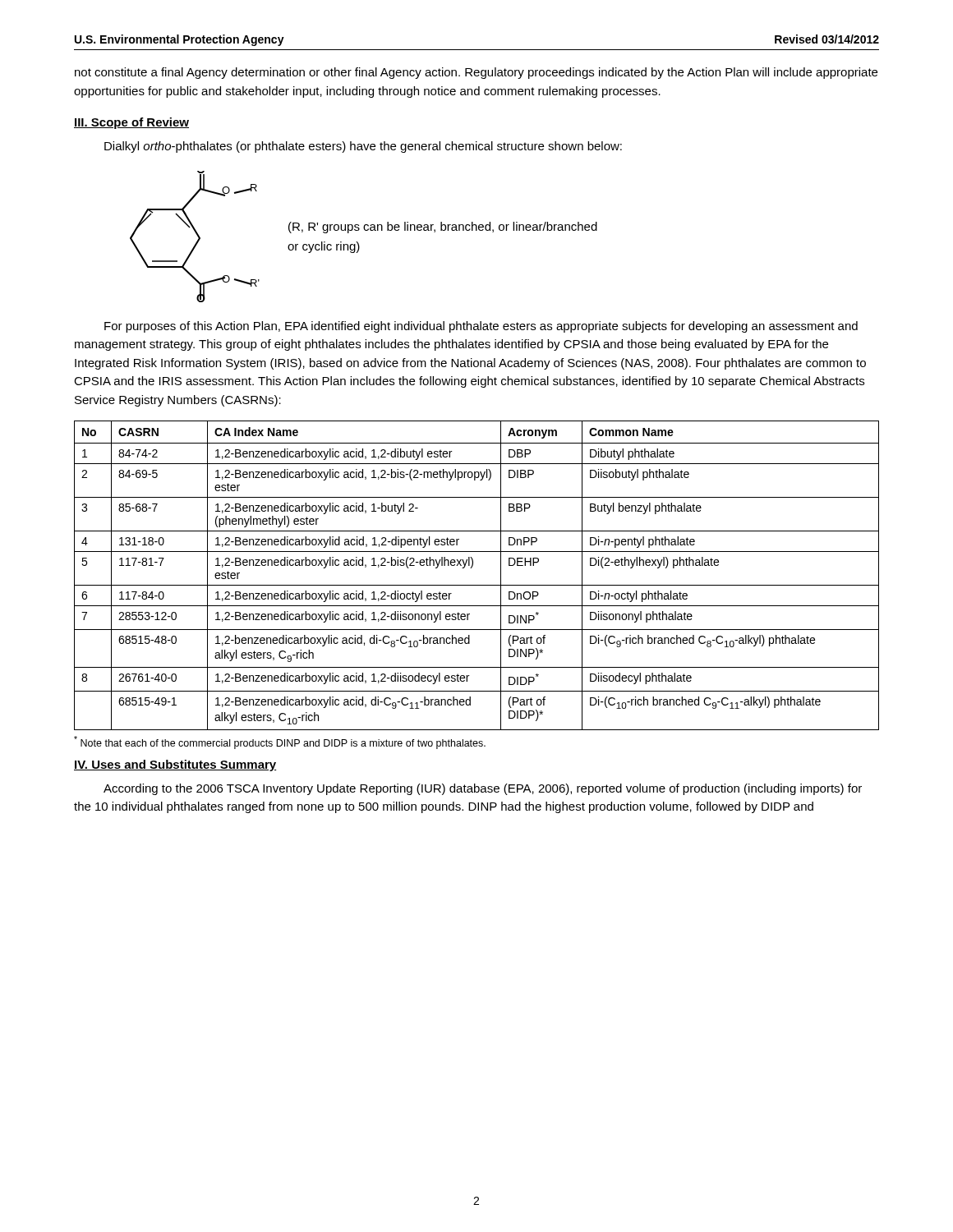This screenshot has width=953, height=1232.
Task: Select the footnote
Action: click(280, 742)
